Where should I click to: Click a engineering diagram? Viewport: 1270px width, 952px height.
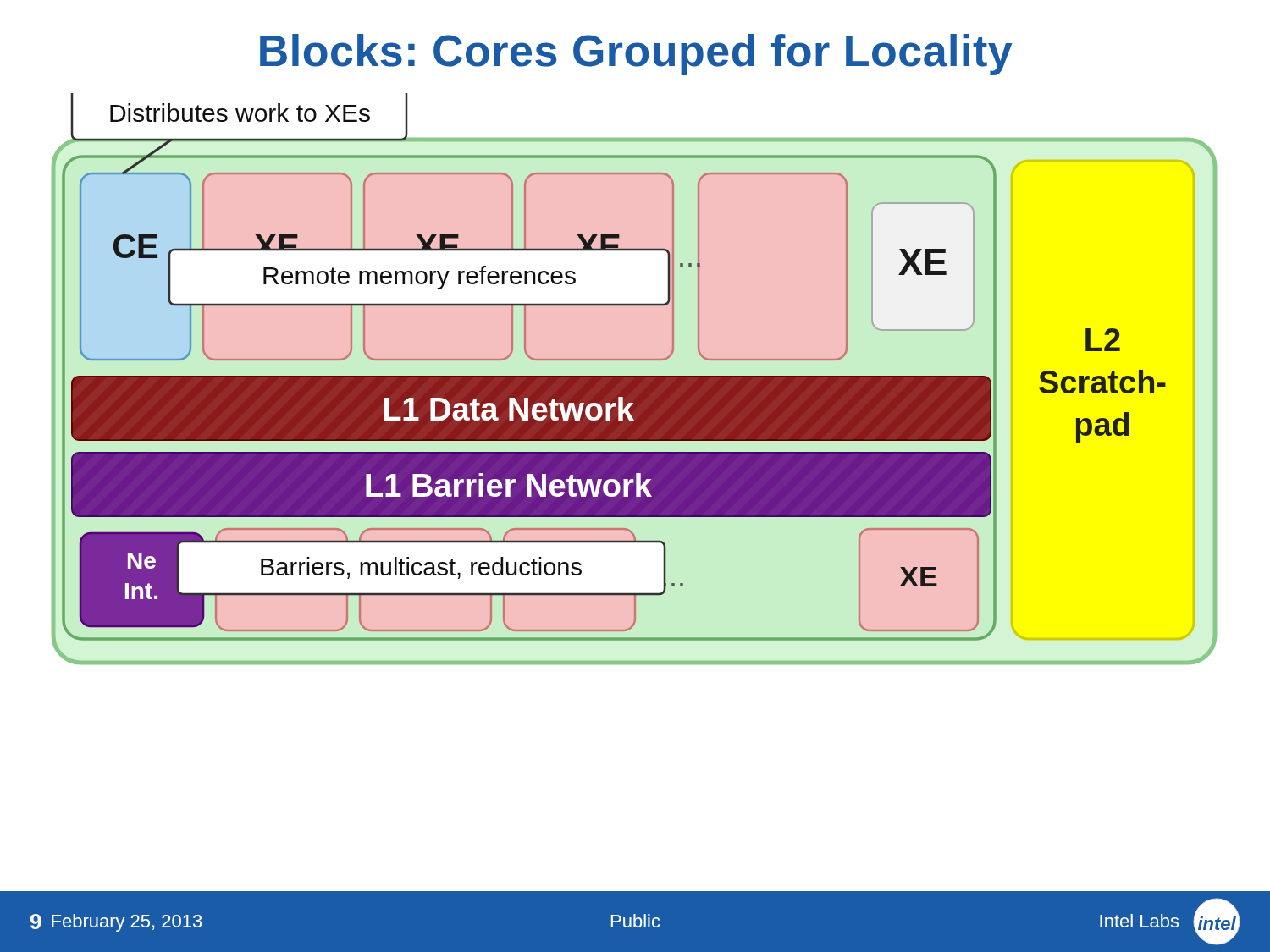coord(635,383)
